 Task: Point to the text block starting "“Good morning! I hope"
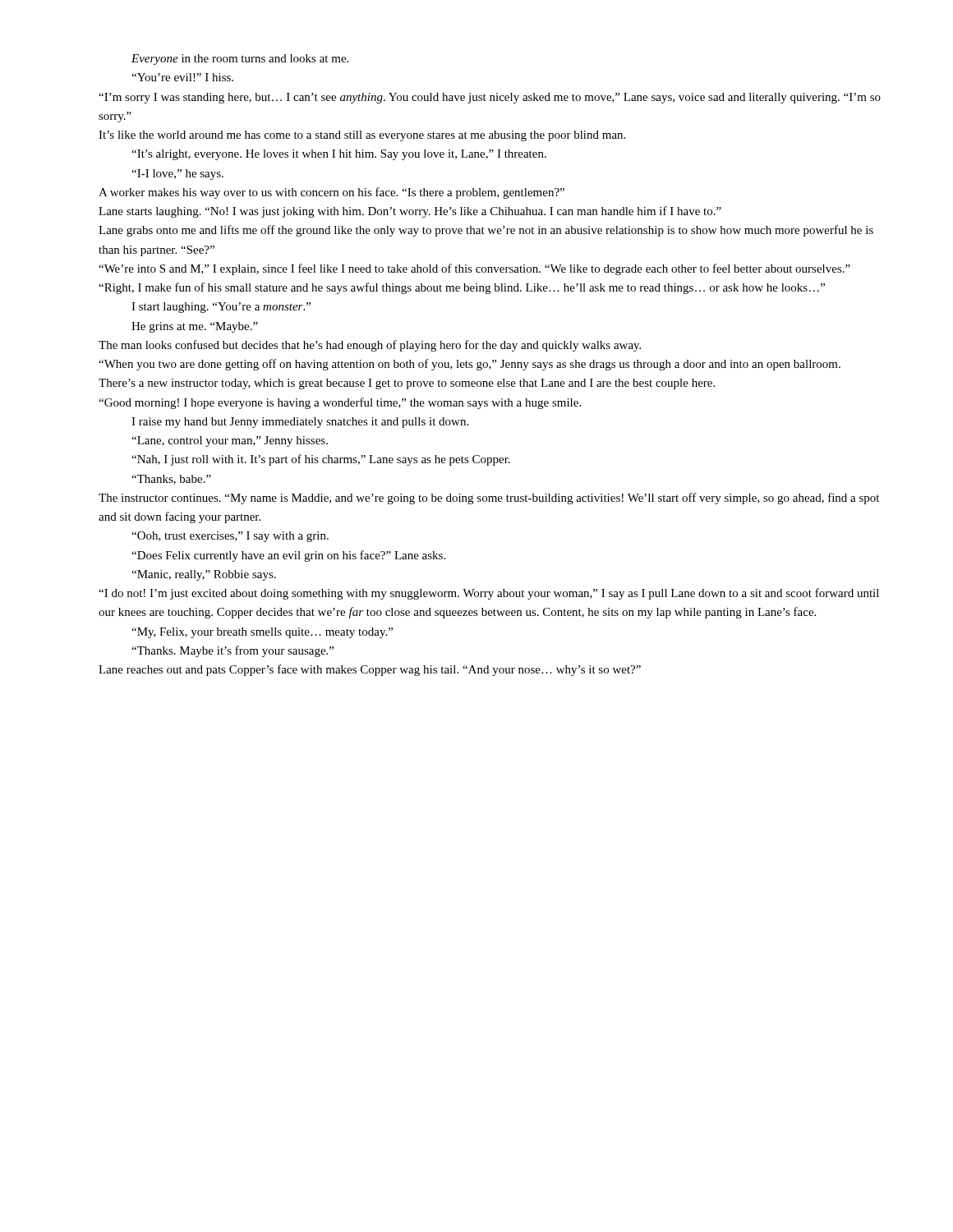tap(493, 403)
